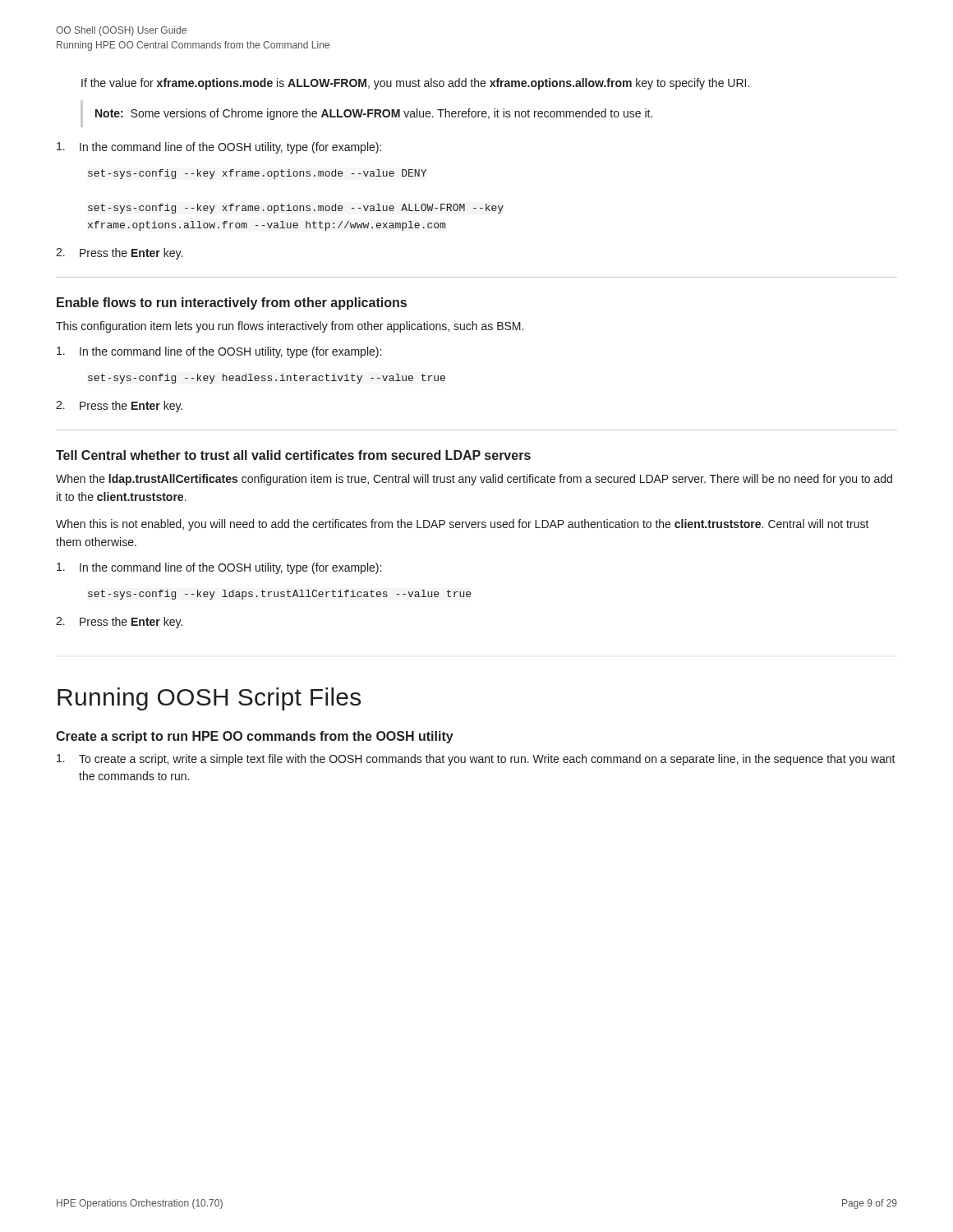Find the text starting "When the ldap.trustAllCertificates configuration item"
953x1232 pixels.
pyautogui.click(x=474, y=488)
